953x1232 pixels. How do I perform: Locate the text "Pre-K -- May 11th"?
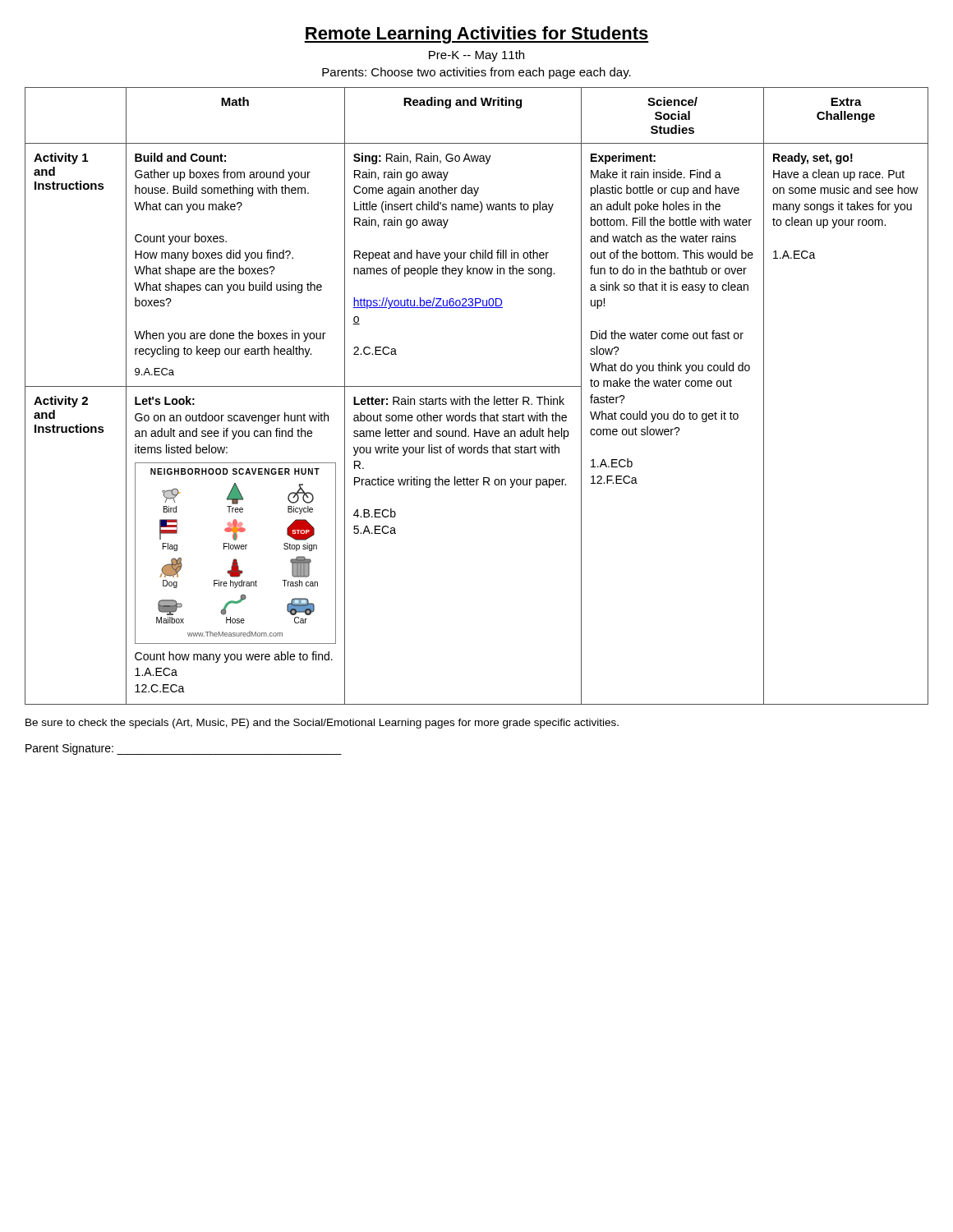(476, 55)
